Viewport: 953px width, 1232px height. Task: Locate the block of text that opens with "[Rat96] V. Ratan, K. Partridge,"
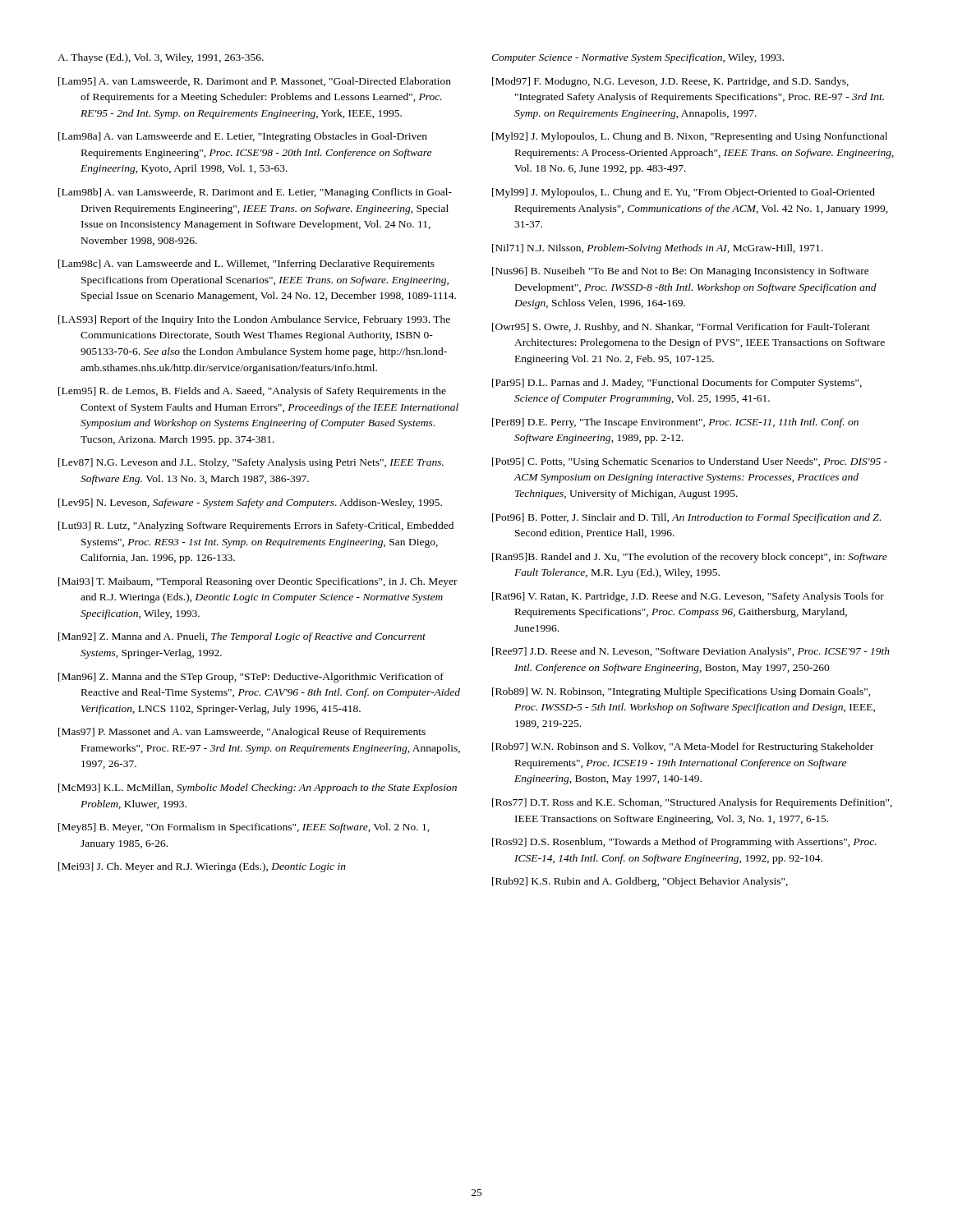(x=688, y=612)
